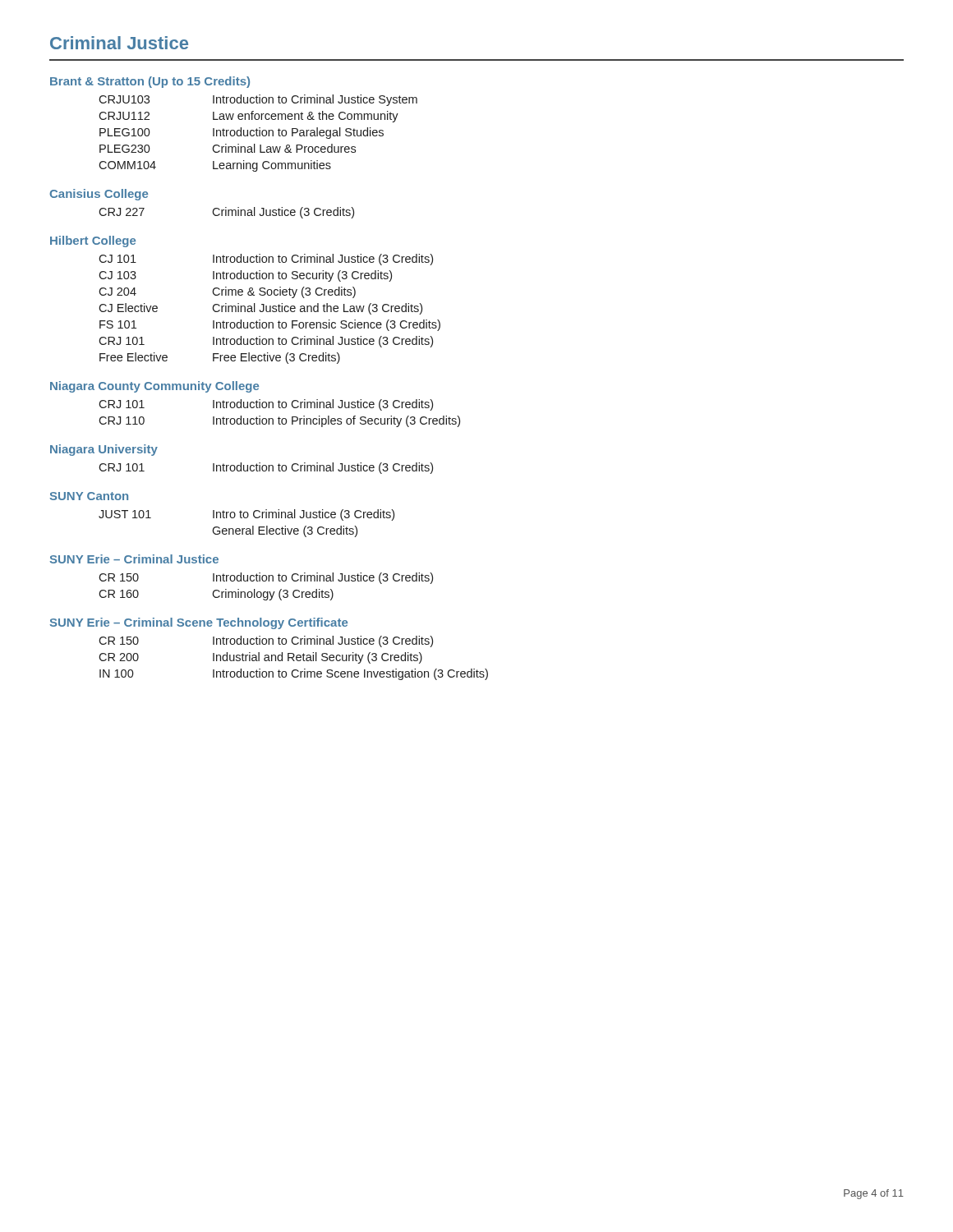The height and width of the screenshot is (1232, 953).
Task: Point to the text starting "General Elective (3 Credits)"
Action: tap(285, 531)
